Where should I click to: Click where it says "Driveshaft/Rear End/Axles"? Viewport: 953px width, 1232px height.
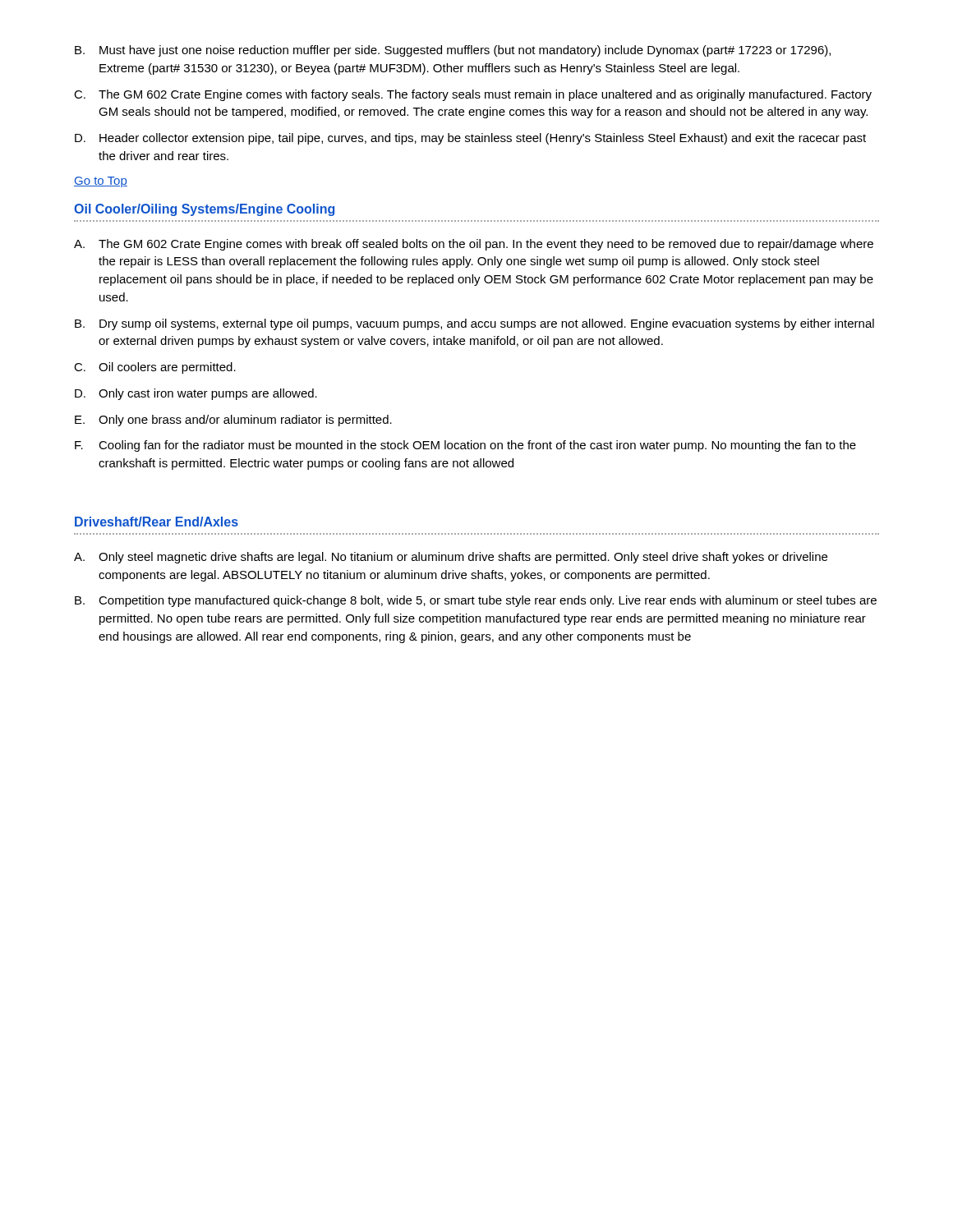tap(156, 522)
